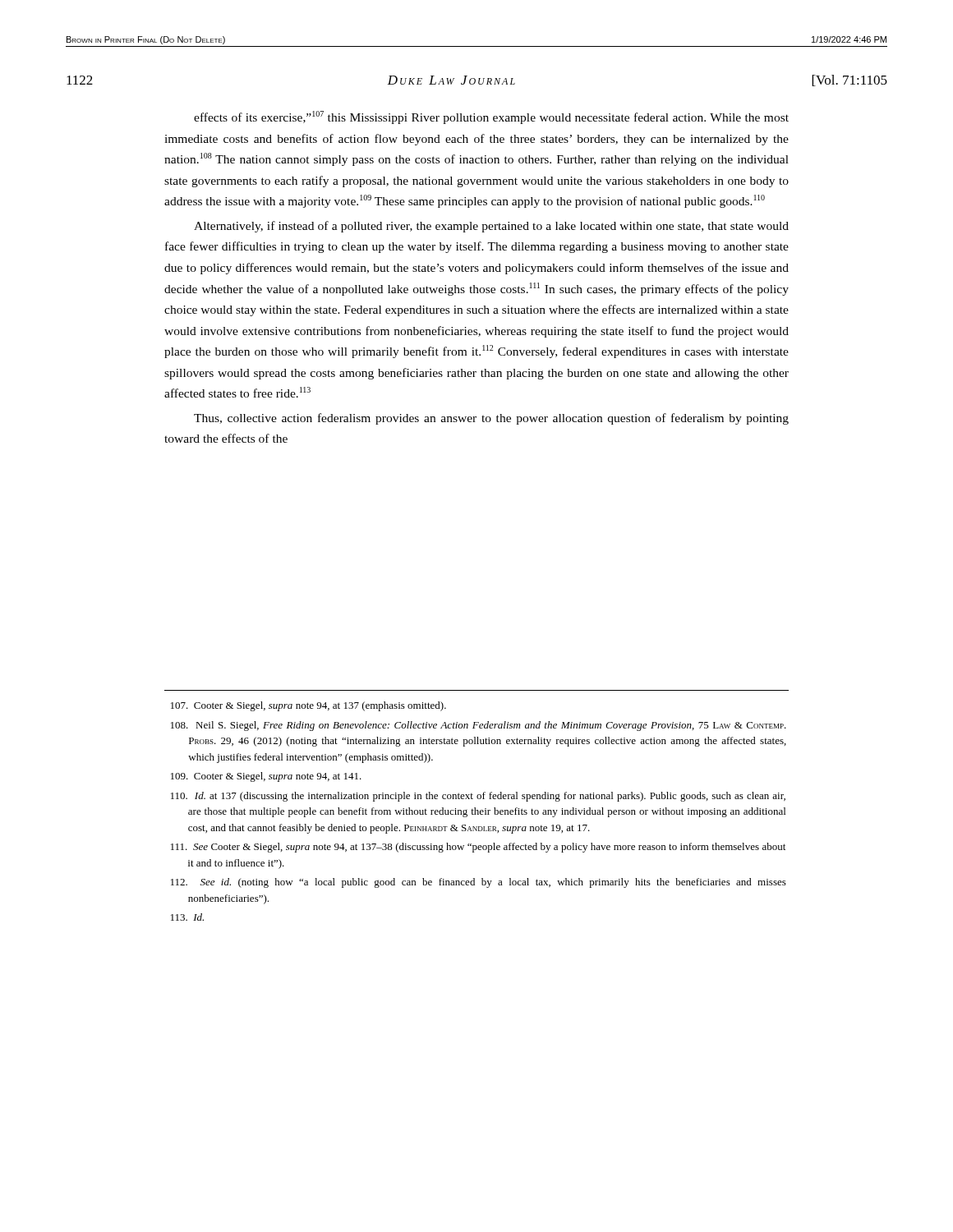
Task: Point to the block beginning "effects of its exercise,”107 this Mississippi River pollution"
Action: click(x=476, y=159)
